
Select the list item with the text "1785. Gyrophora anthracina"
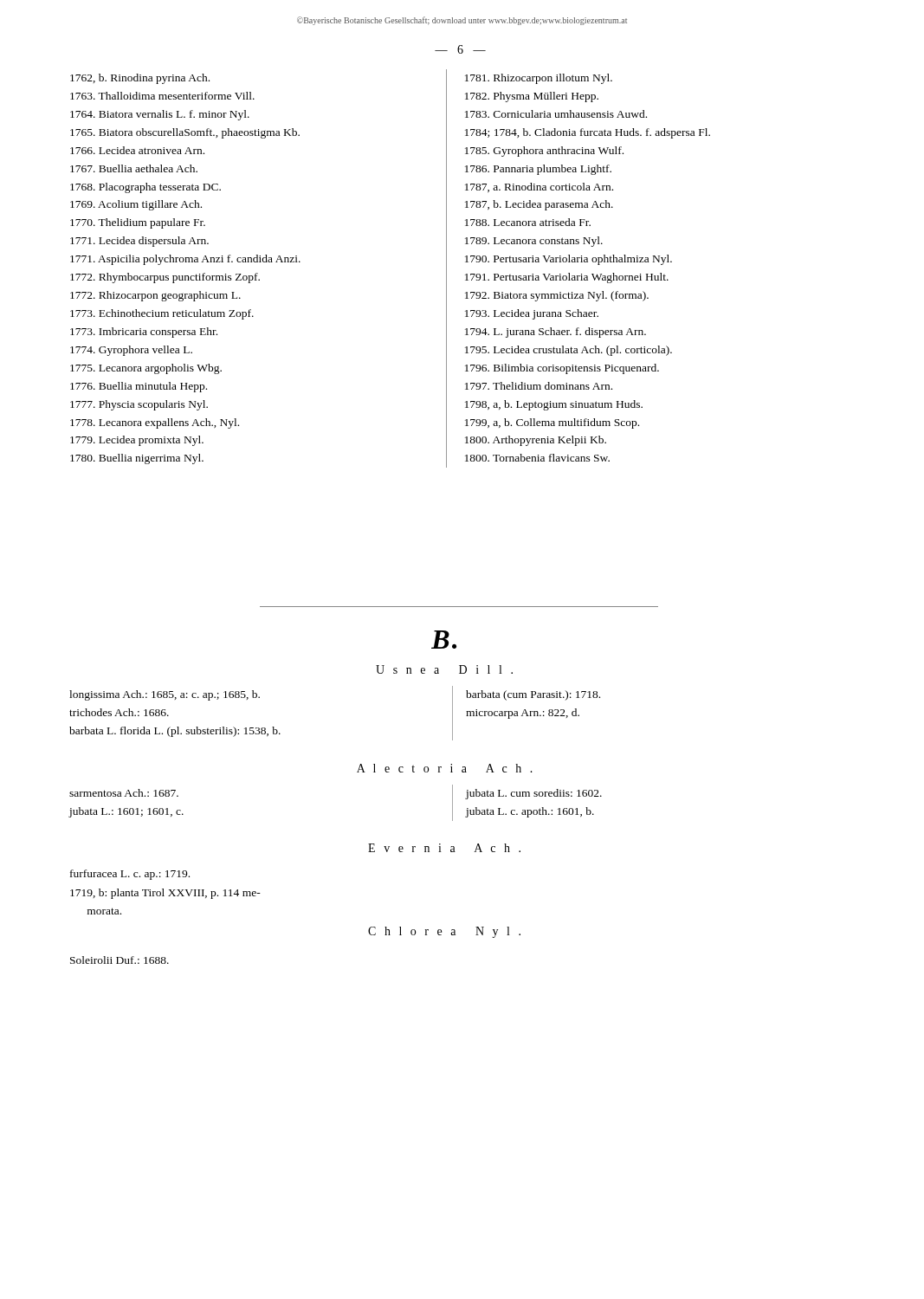click(544, 150)
